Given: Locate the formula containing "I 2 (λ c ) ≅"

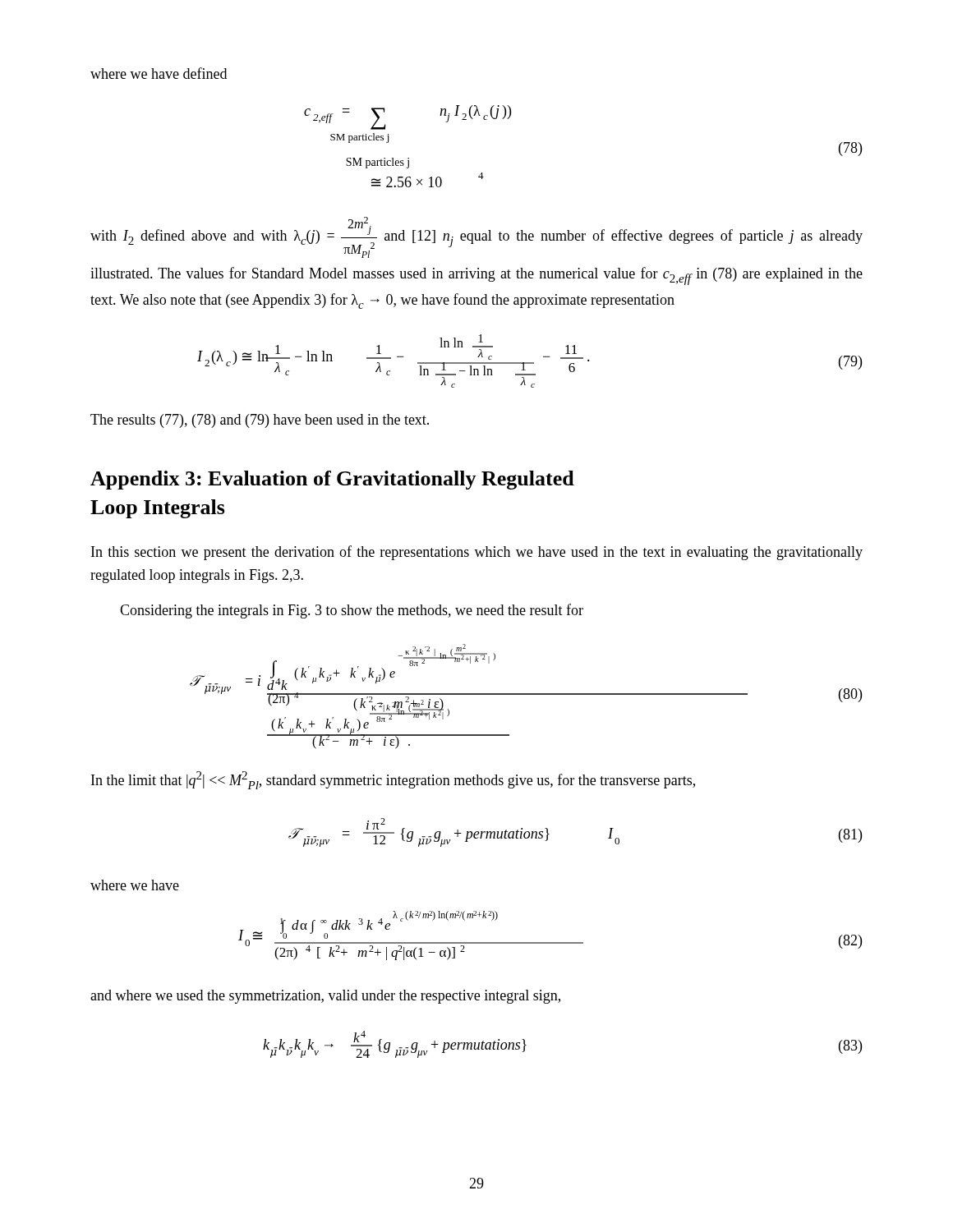Looking at the screenshot, I should (x=476, y=361).
